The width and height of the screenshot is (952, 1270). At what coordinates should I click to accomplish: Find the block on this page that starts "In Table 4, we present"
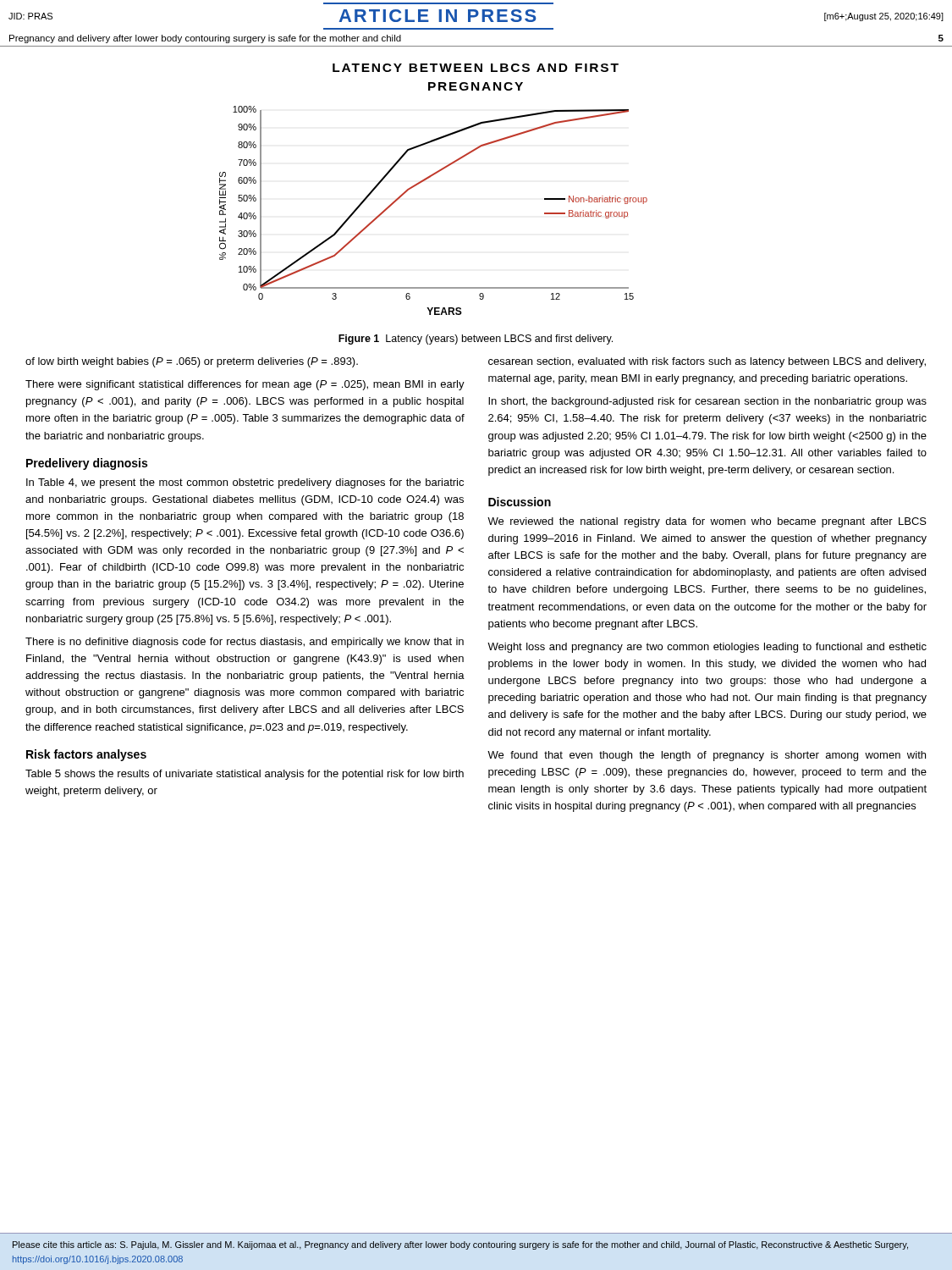coord(245,605)
